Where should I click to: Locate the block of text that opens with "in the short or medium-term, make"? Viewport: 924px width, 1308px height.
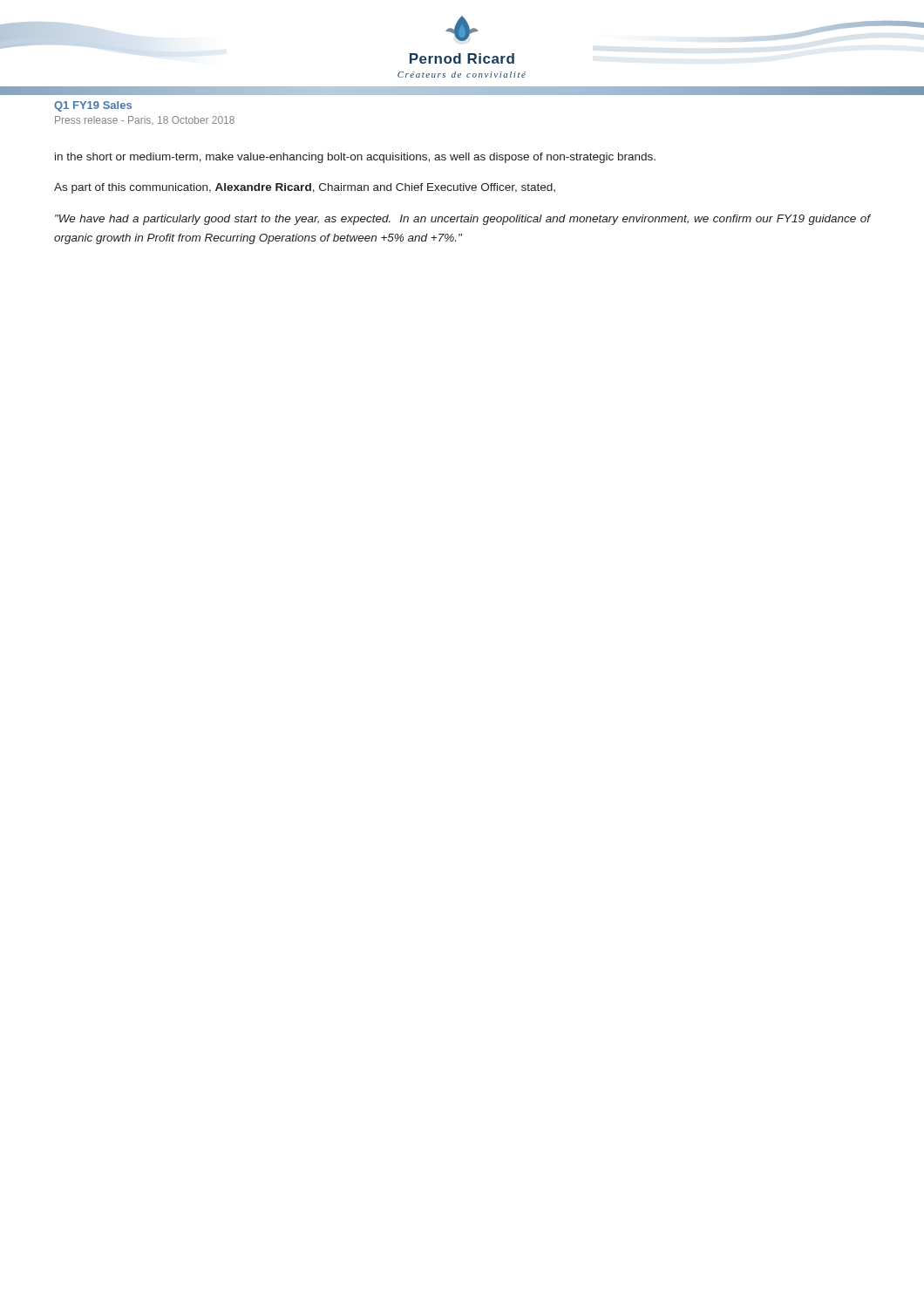pyautogui.click(x=355, y=157)
